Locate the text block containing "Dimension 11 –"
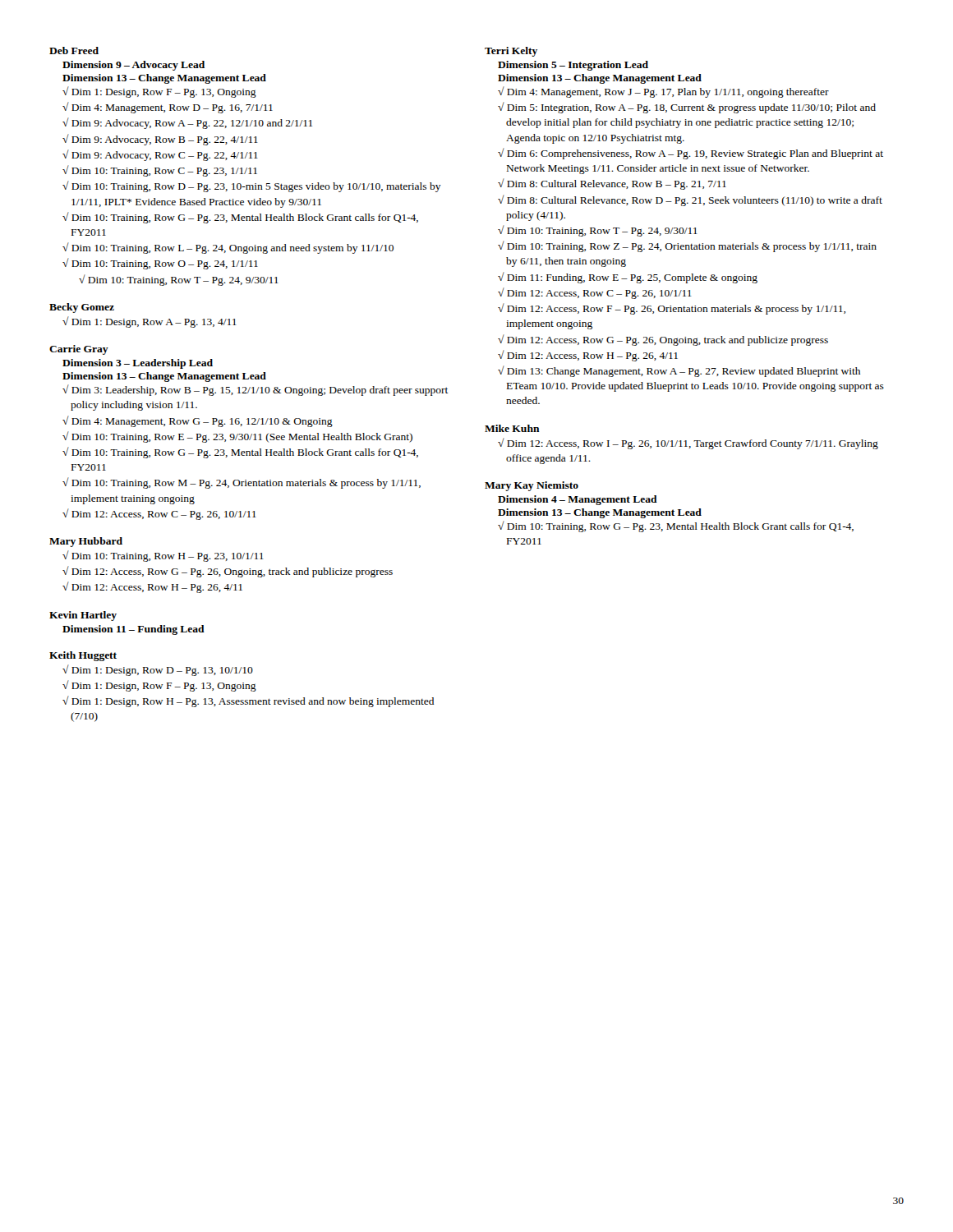Viewport: 953px width, 1232px height. coord(133,628)
